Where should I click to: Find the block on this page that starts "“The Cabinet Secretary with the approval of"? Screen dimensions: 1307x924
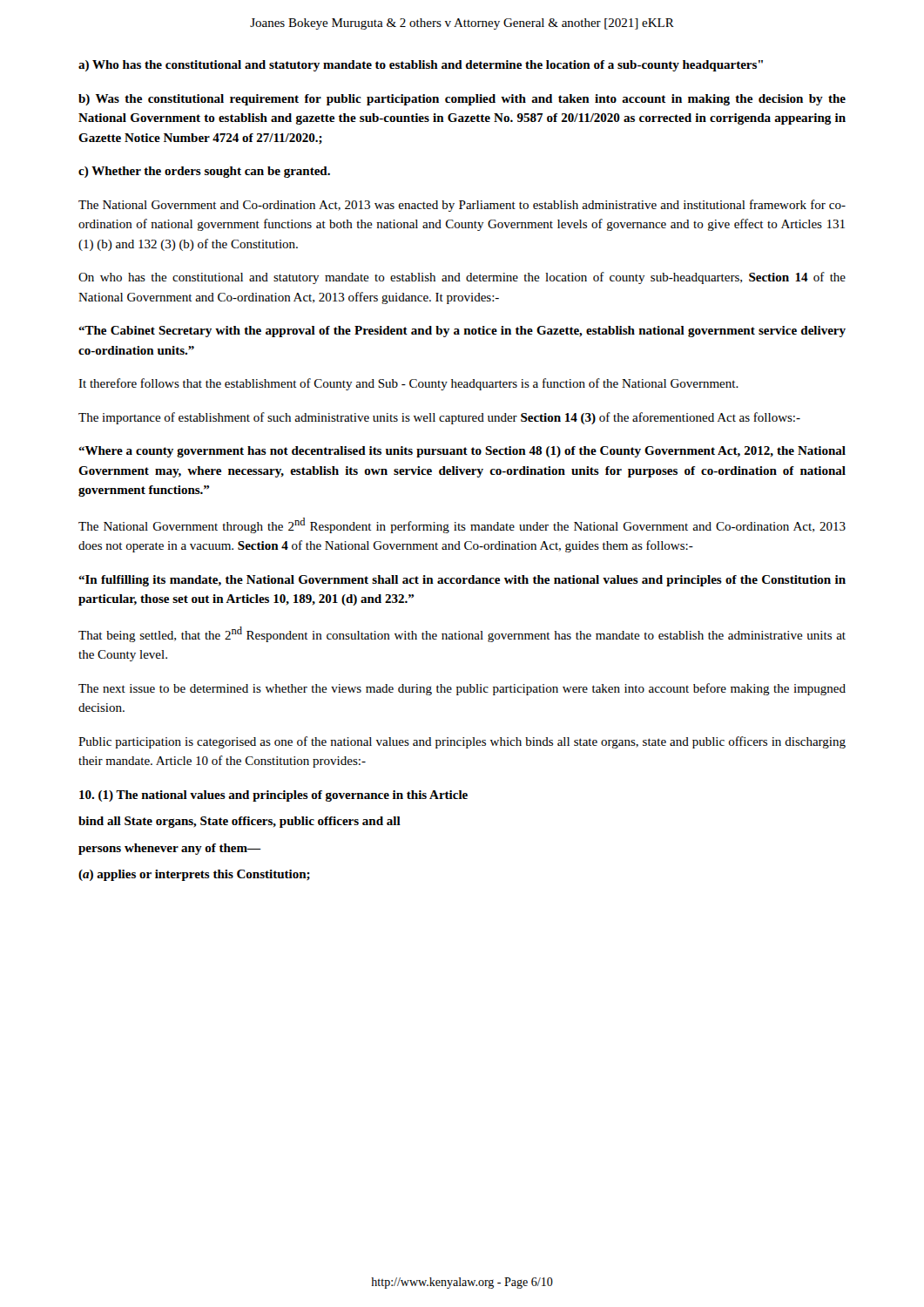[x=462, y=340]
